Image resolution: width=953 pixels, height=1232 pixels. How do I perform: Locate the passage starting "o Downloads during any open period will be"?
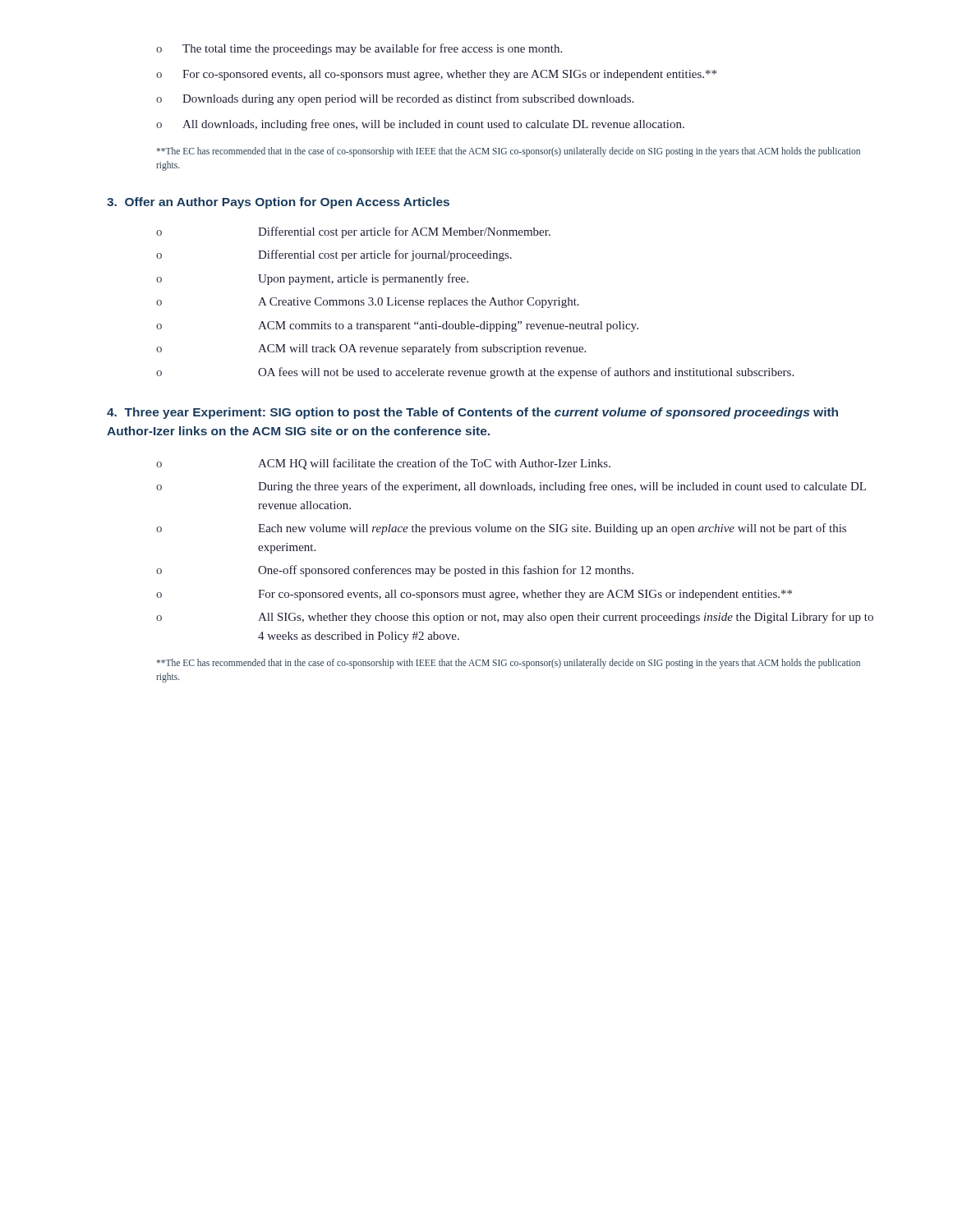tap(518, 99)
